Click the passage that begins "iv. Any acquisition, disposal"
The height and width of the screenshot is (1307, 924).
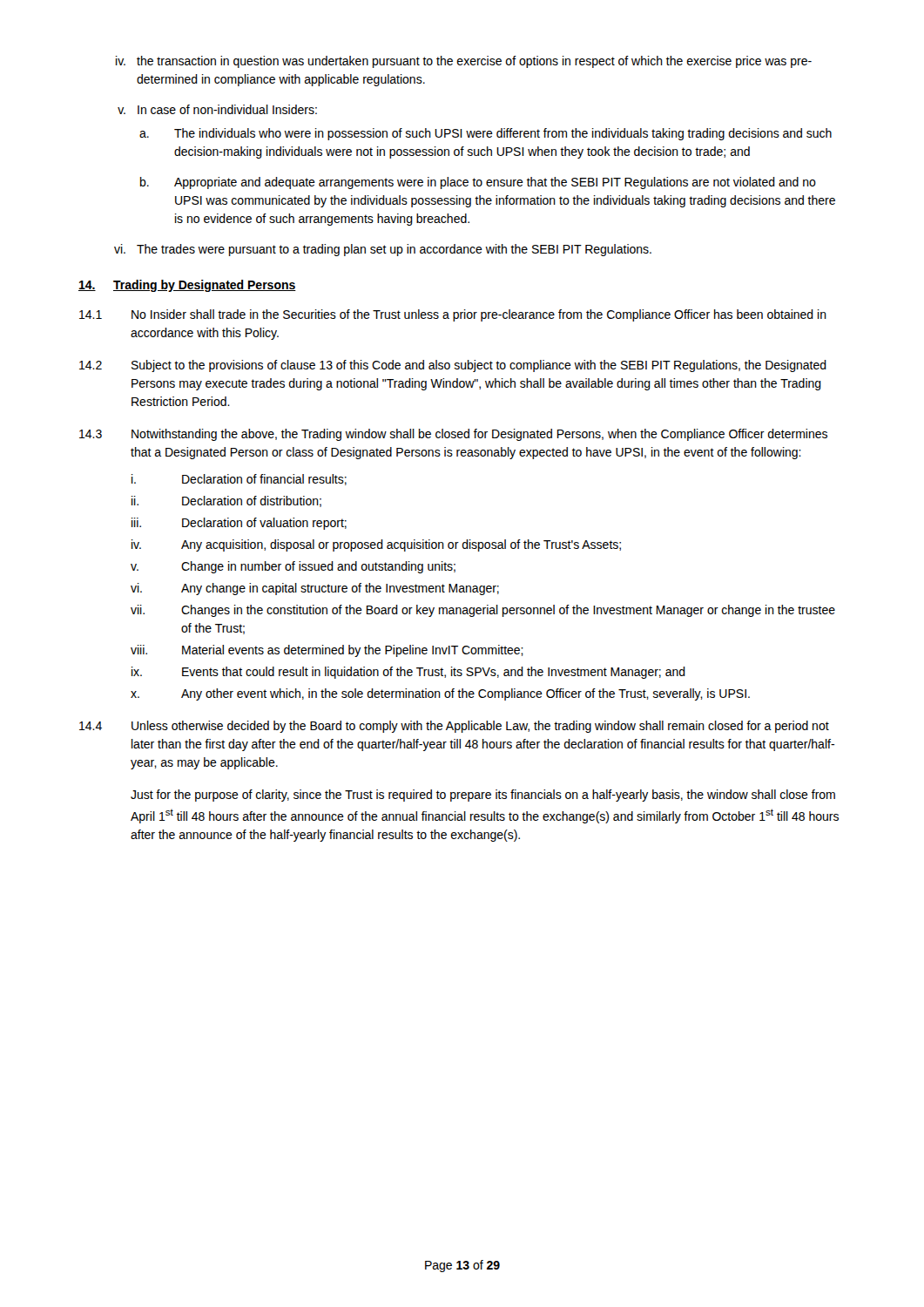(x=488, y=545)
